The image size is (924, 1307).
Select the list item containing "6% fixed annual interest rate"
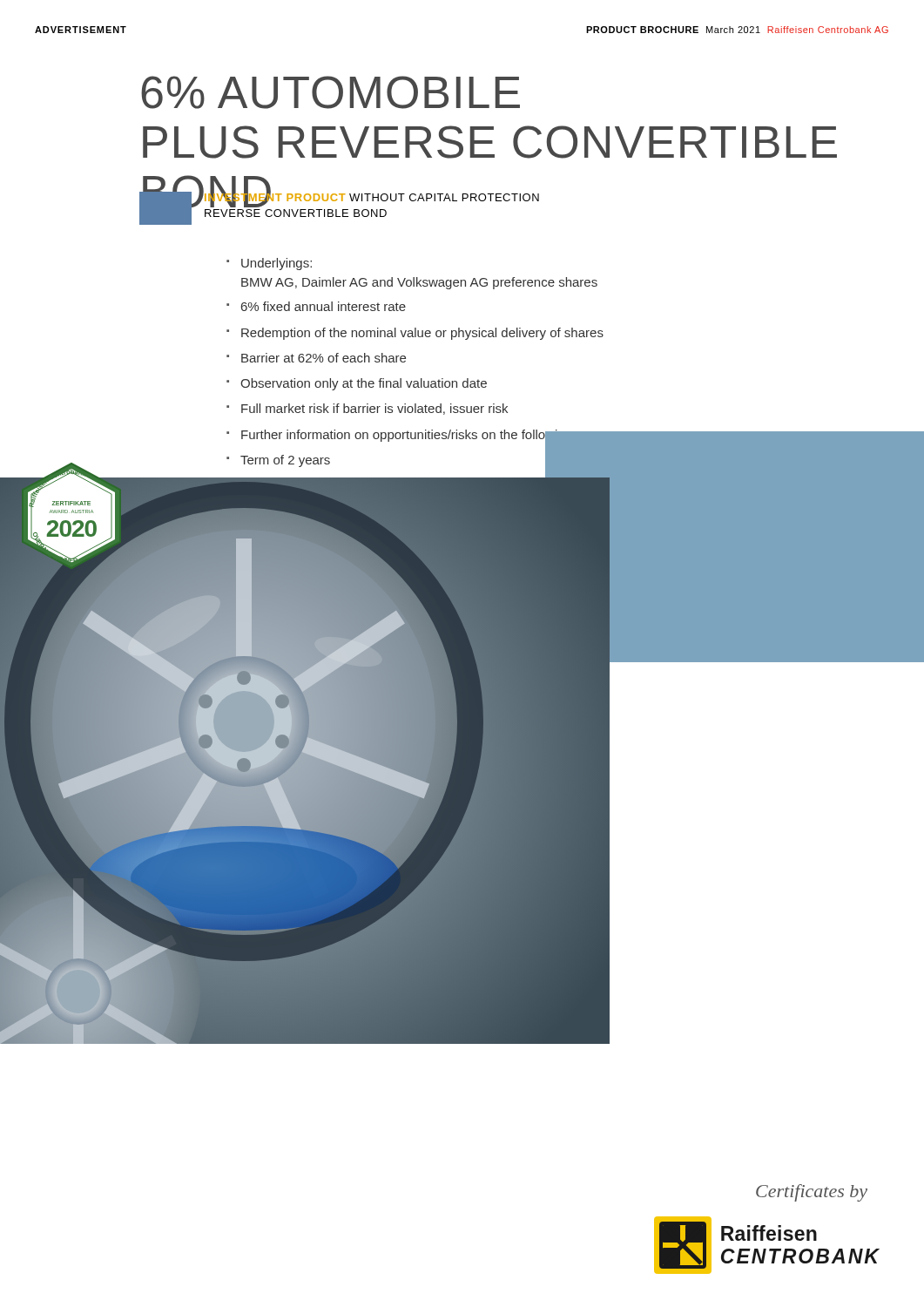coord(323,306)
